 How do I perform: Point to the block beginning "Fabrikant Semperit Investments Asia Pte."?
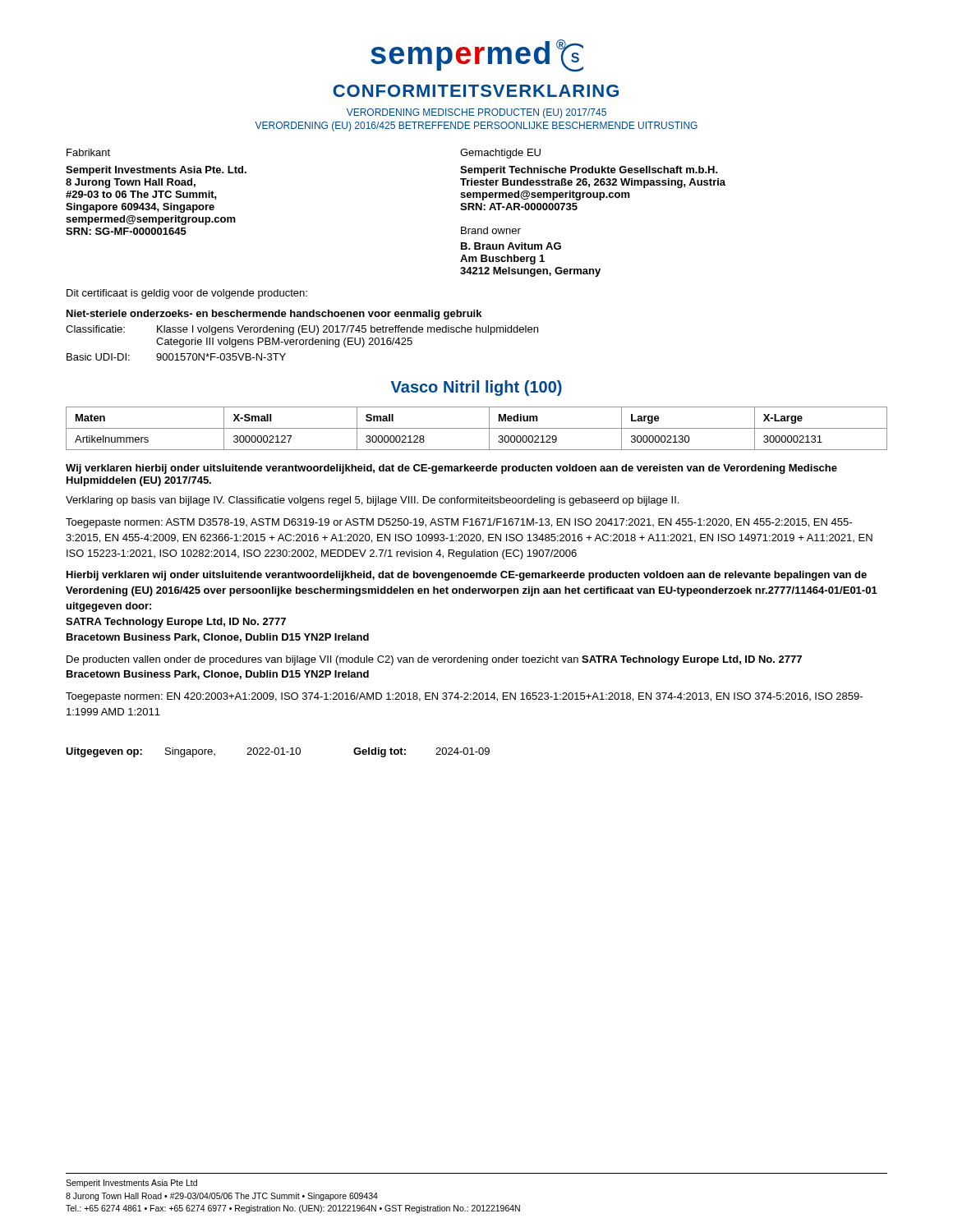[88, 152]
